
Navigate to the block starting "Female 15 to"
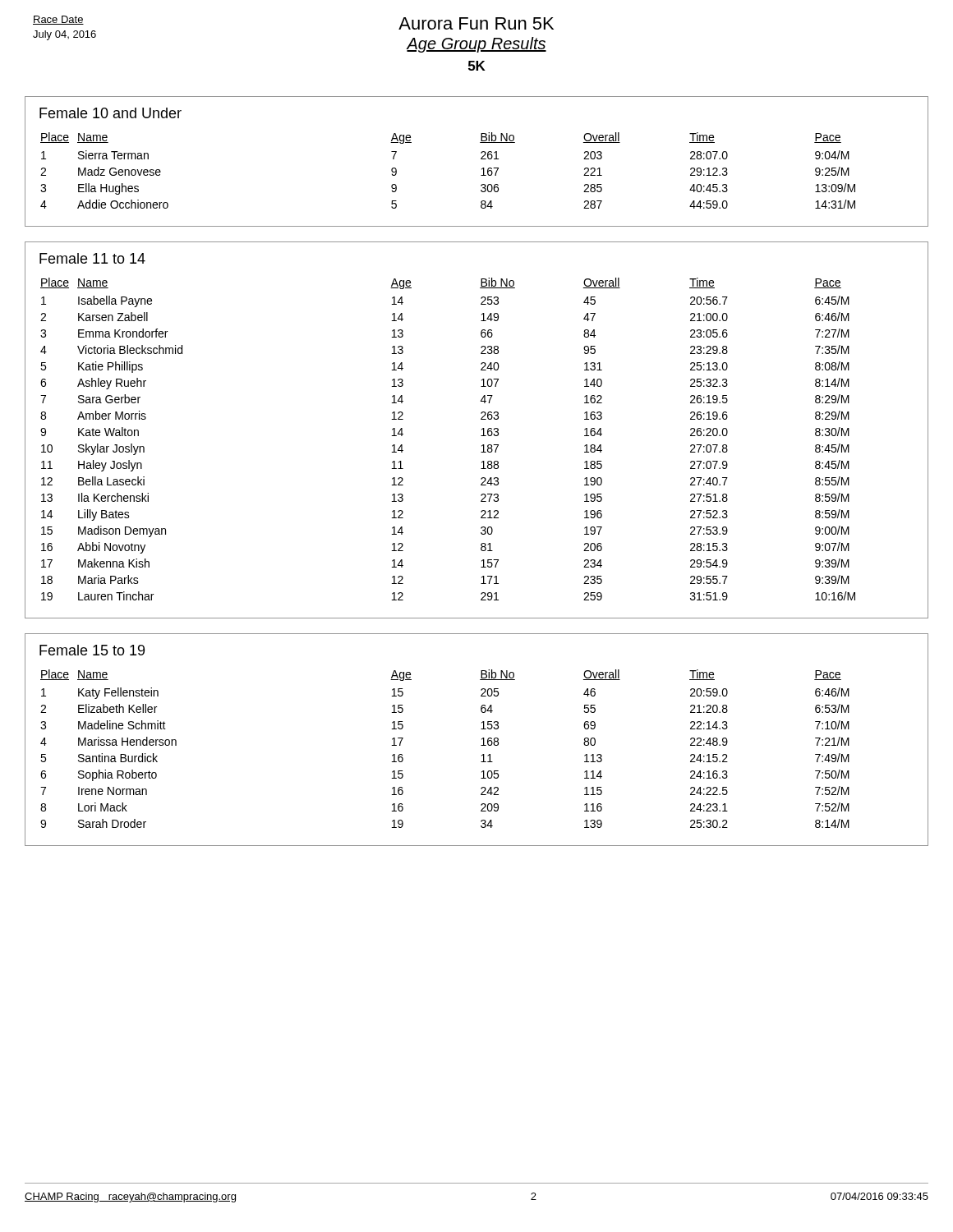(92, 650)
